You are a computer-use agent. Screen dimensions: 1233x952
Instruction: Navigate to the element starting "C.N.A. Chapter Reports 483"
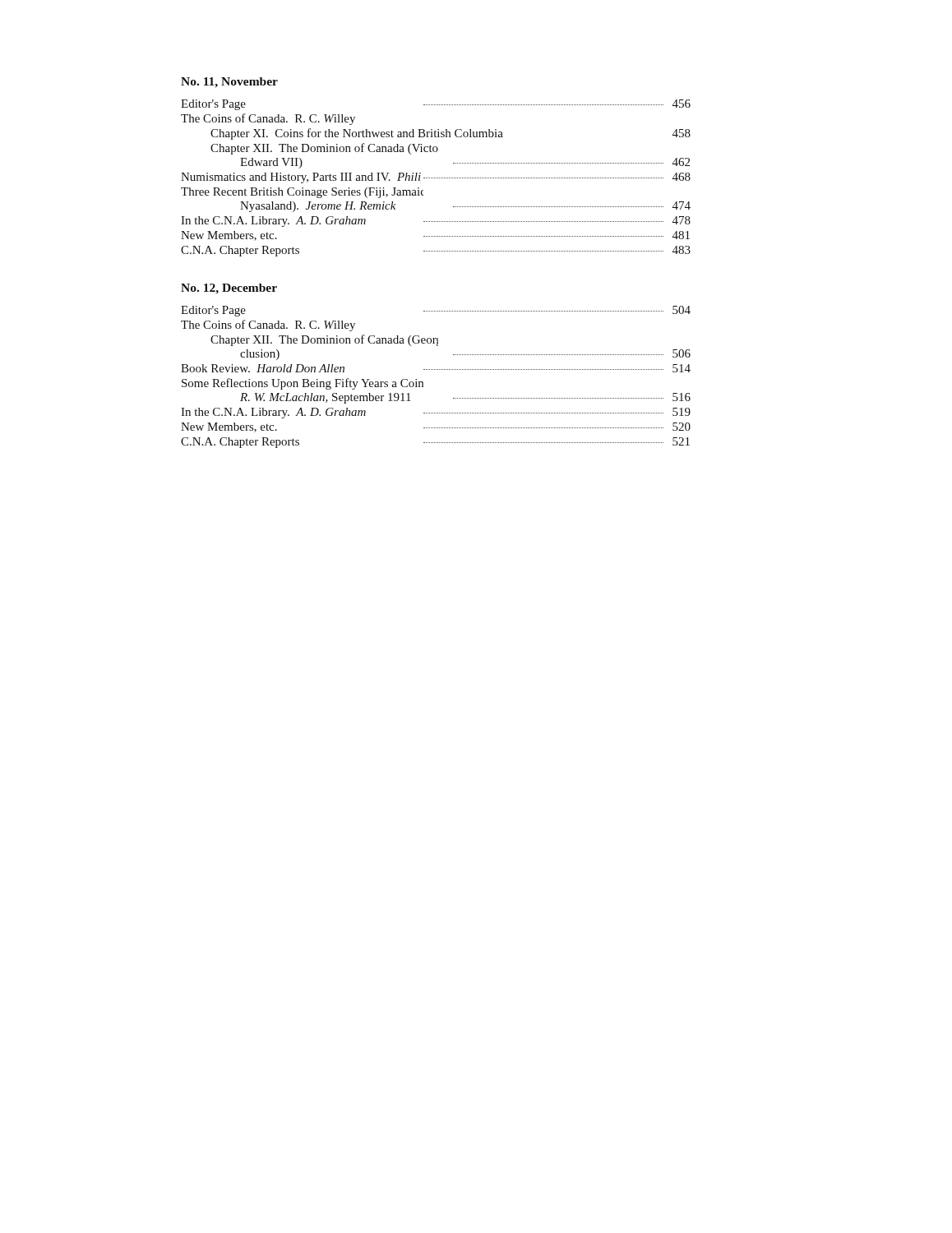(x=436, y=250)
